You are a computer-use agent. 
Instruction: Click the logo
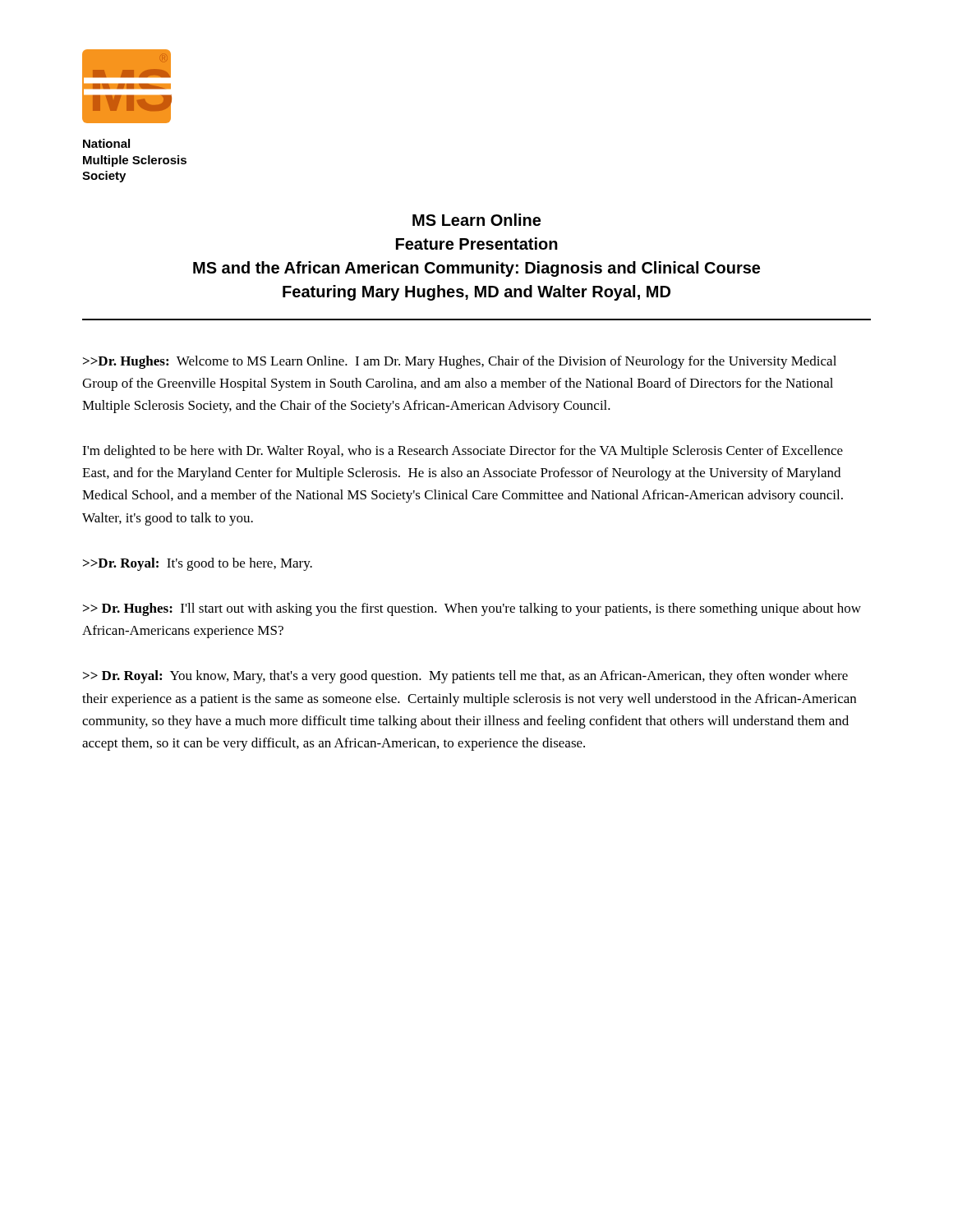point(476,116)
